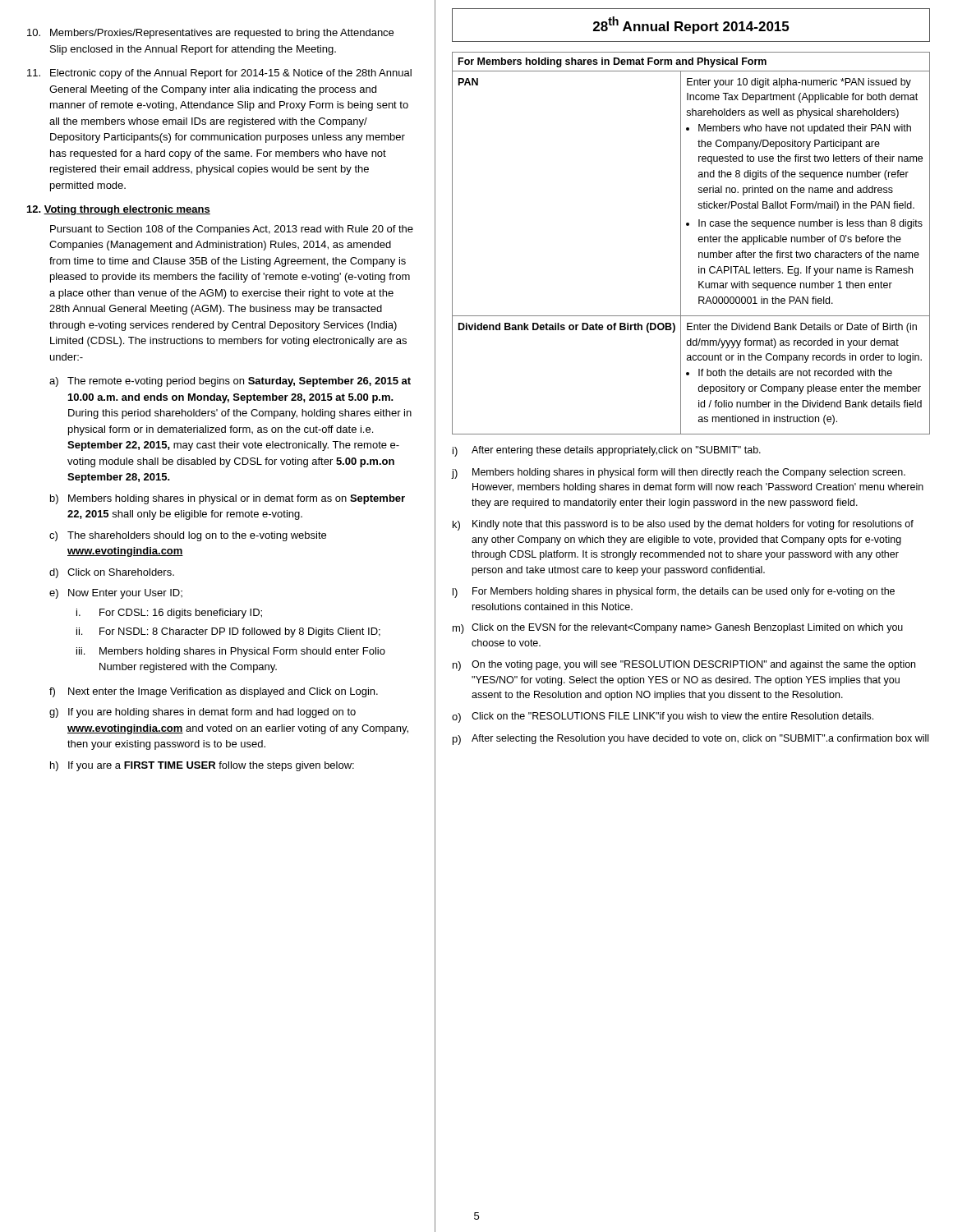
Task: Select the text block starting "p) After selecting the Resolution you have decided"
Action: point(691,739)
